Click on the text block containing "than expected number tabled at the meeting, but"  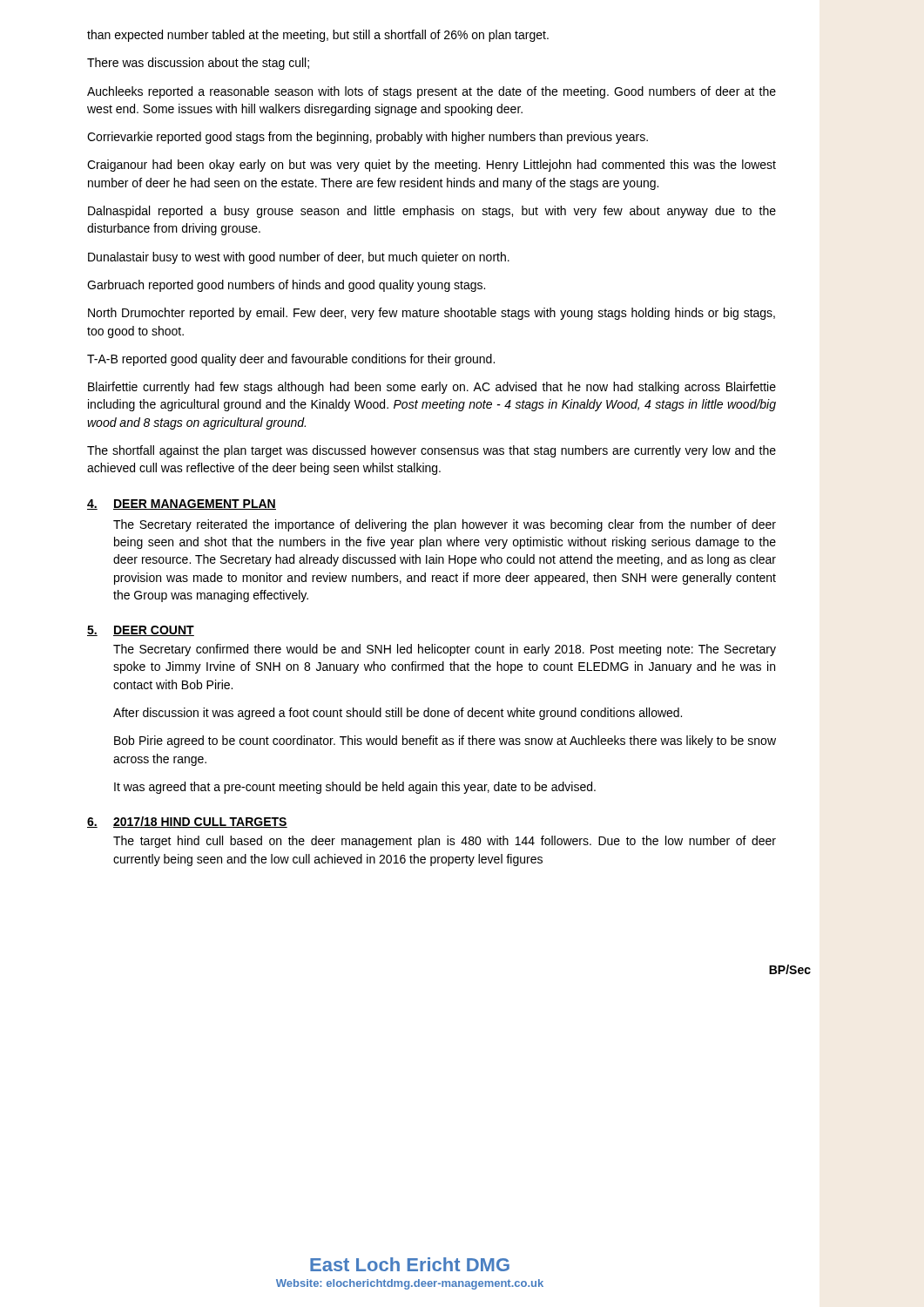pyautogui.click(x=432, y=35)
